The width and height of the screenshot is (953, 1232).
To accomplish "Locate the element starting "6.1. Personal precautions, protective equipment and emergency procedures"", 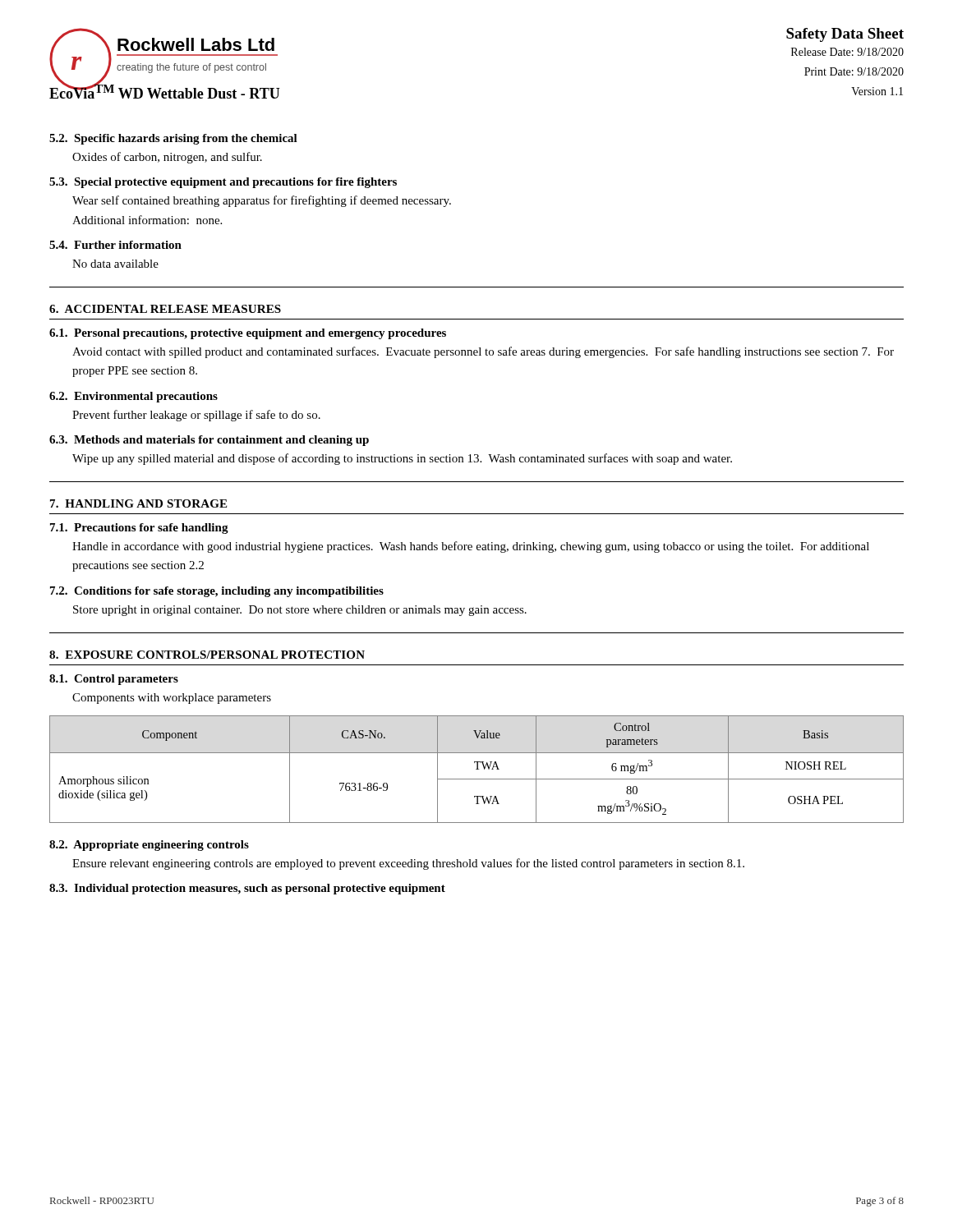I will click(476, 353).
